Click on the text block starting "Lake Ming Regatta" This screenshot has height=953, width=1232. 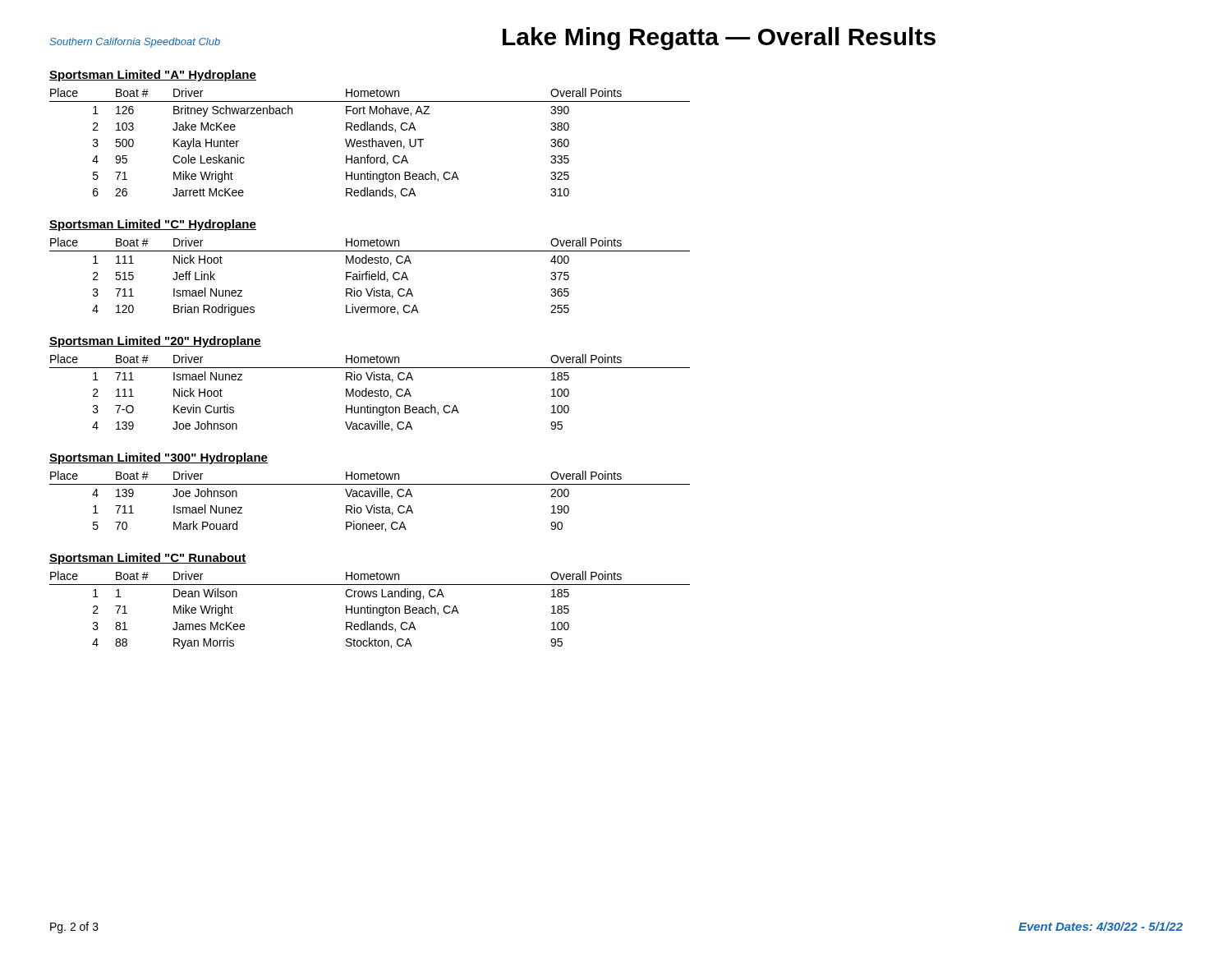(719, 37)
